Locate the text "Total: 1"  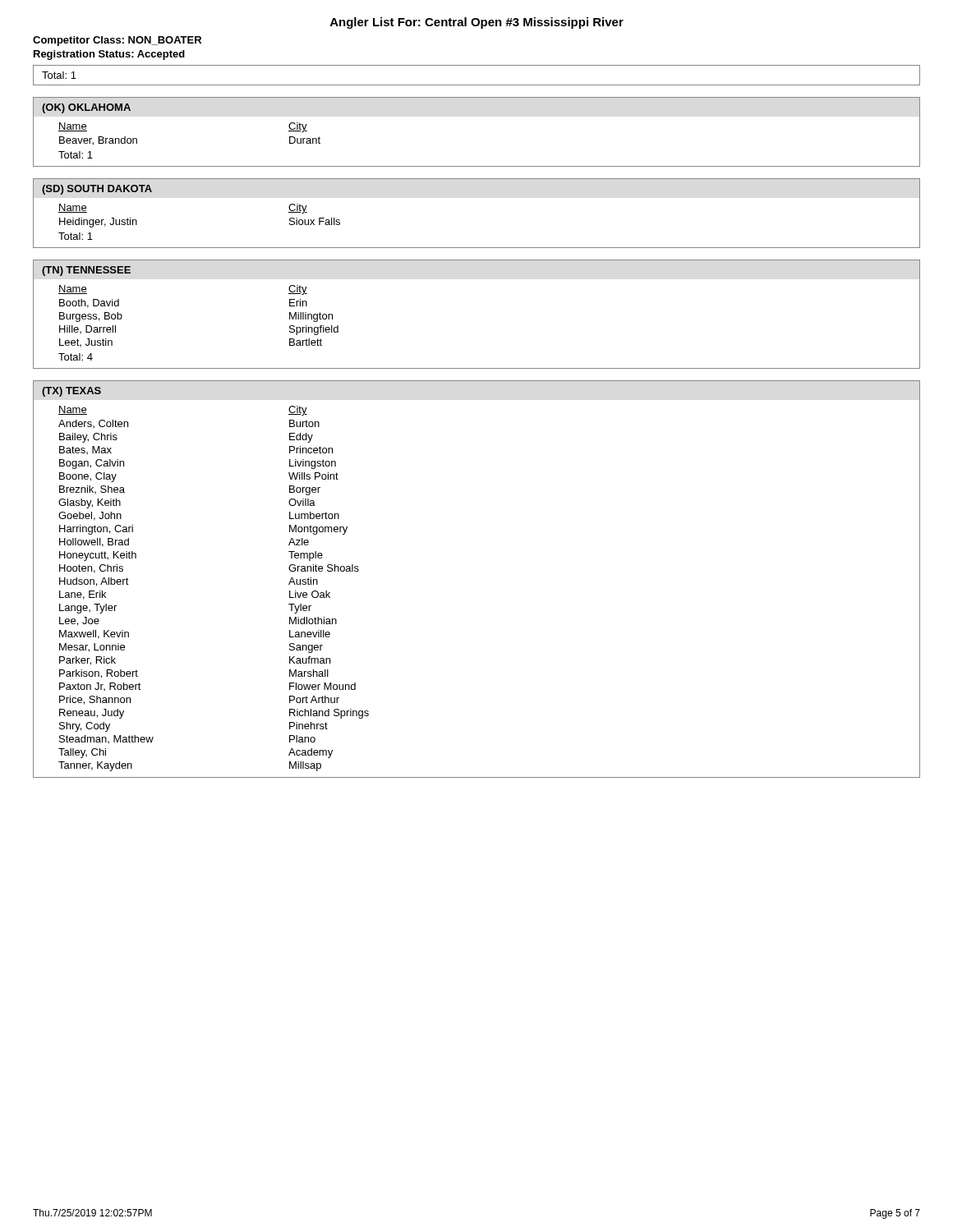point(59,75)
